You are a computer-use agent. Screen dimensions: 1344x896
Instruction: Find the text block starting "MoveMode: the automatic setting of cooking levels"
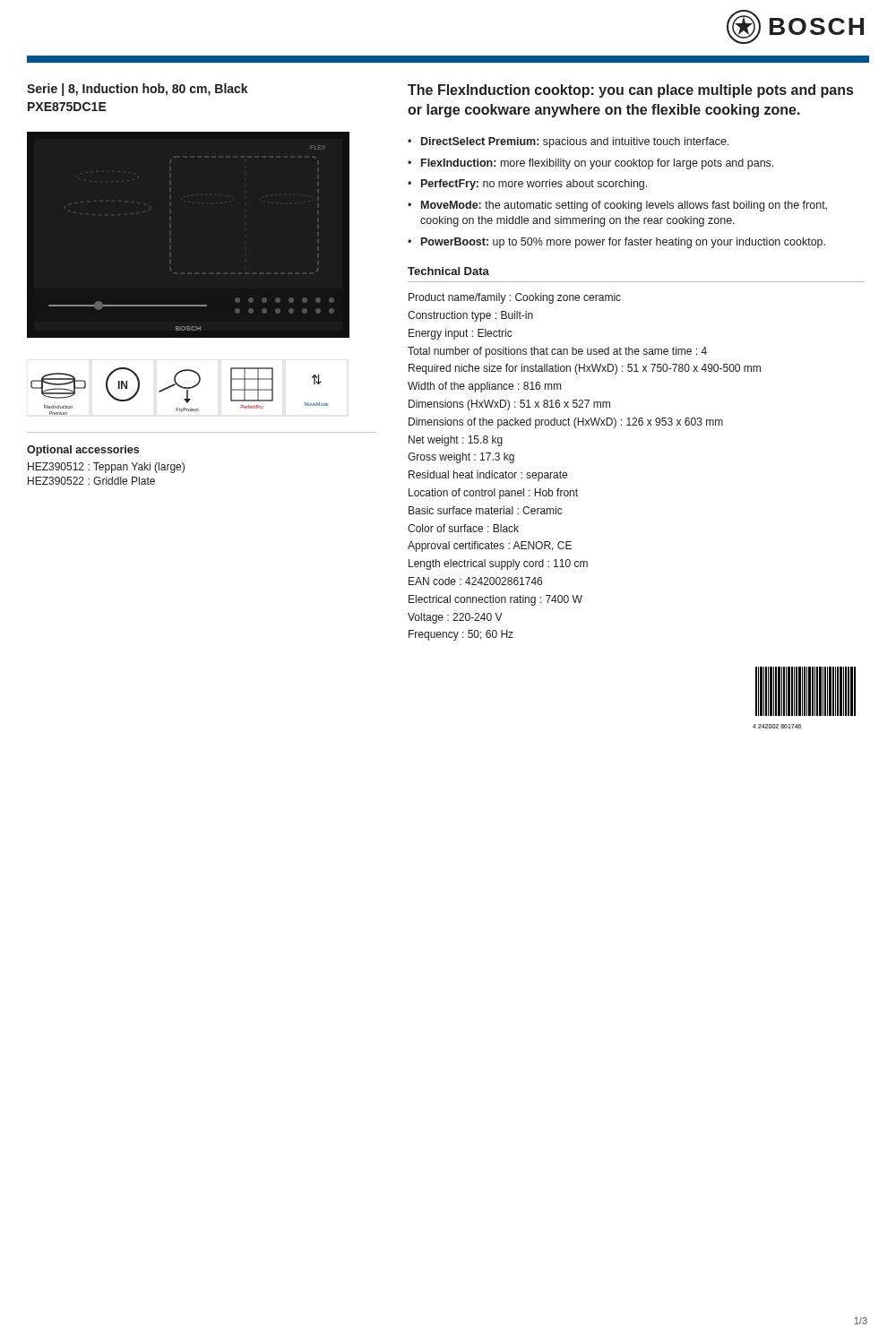coord(624,213)
